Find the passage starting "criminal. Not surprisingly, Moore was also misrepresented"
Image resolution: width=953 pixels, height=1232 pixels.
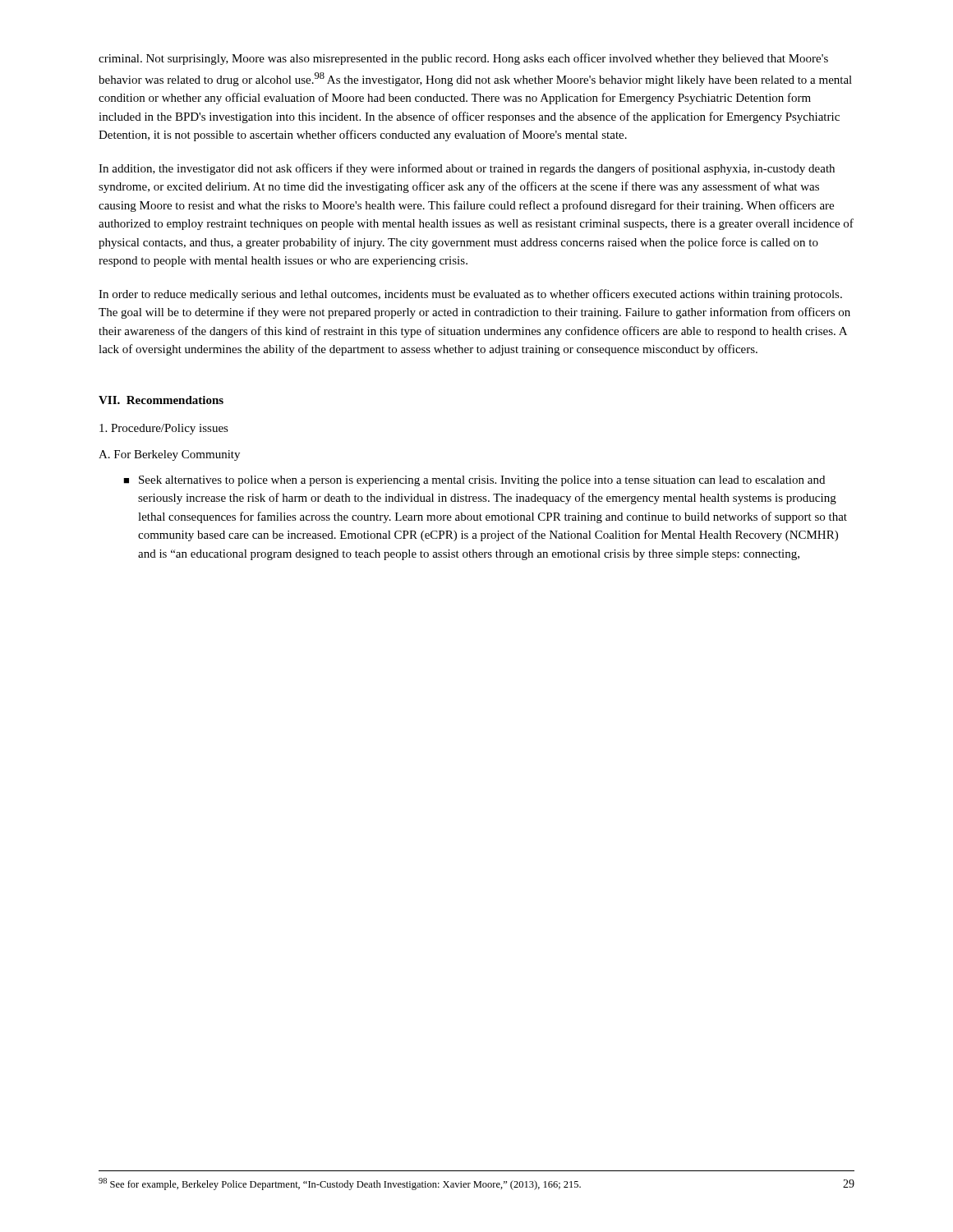click(476, 97)
